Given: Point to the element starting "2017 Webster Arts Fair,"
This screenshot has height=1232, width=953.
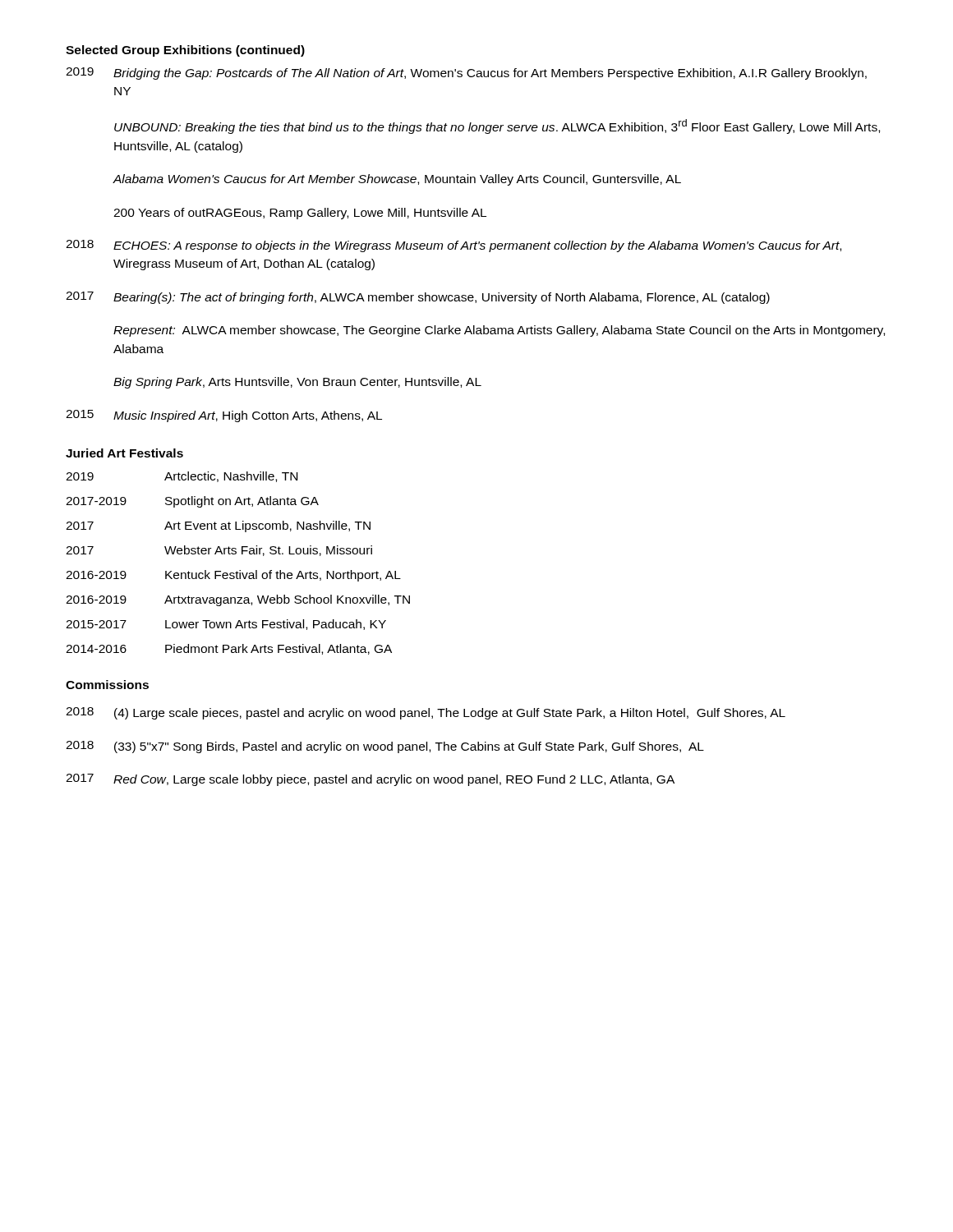Looking at the screenshot, I should (219, 551).
